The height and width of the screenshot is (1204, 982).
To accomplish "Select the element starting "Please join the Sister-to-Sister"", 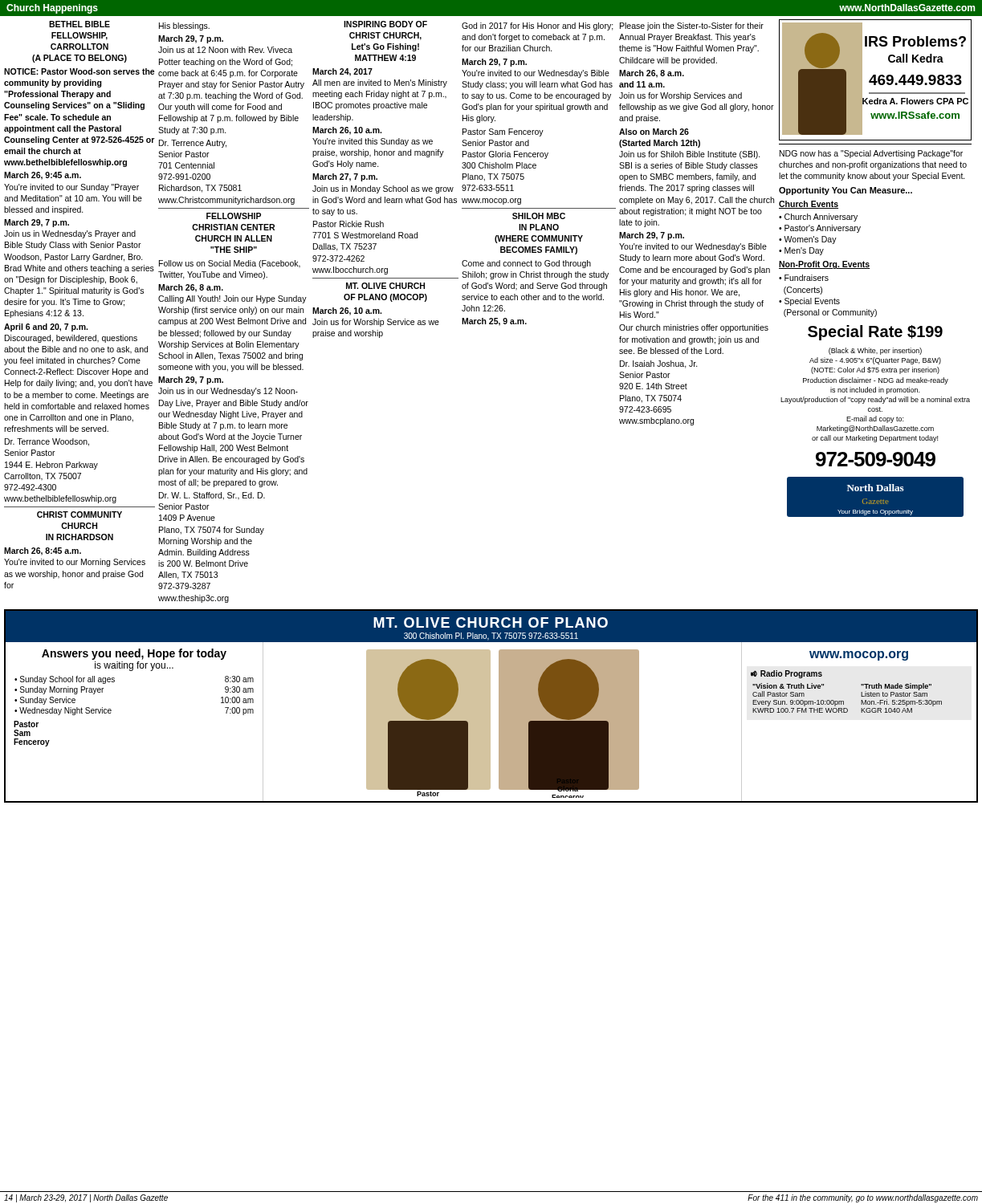I will [x=697, y=223].
